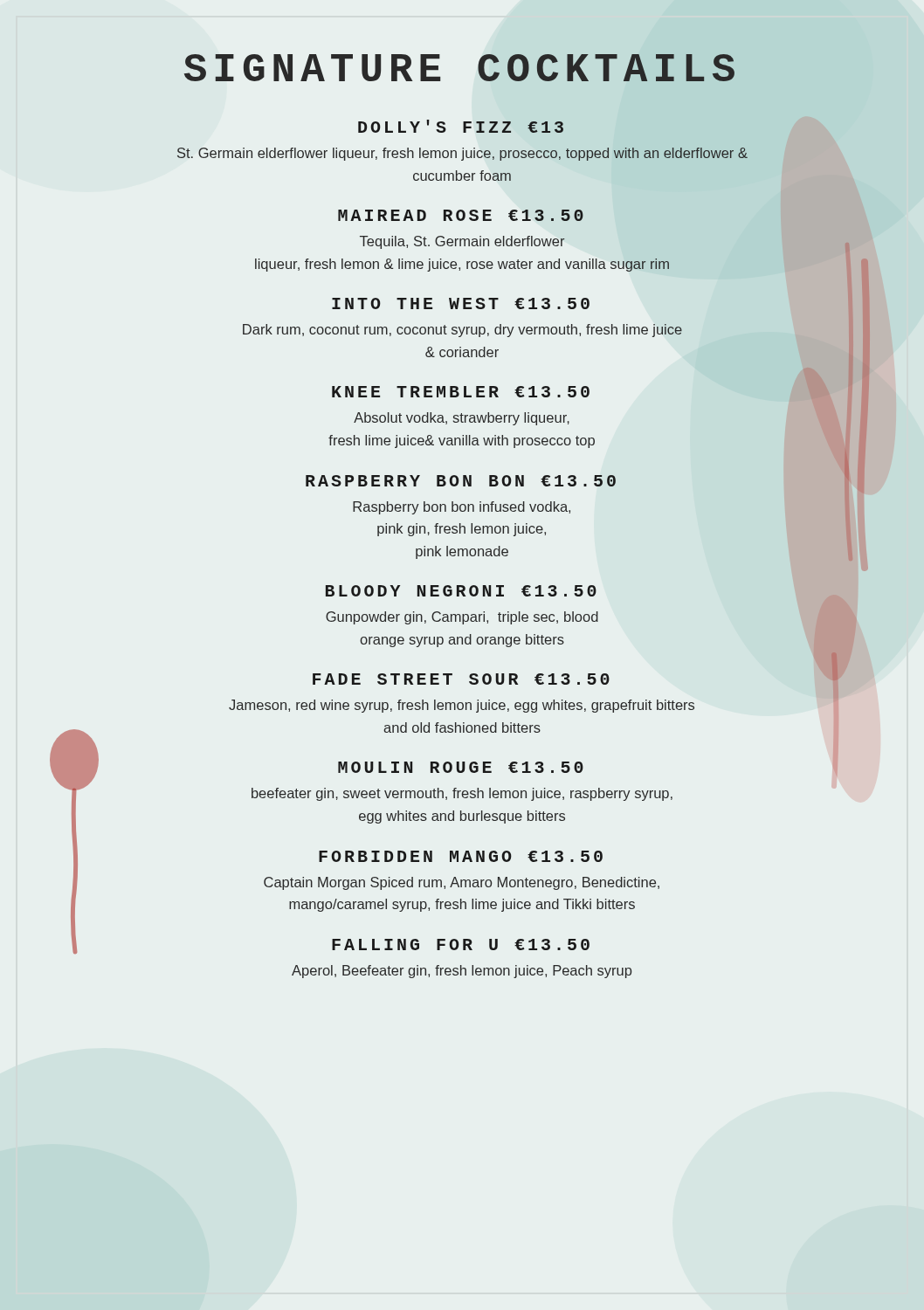Point to the element starting "RASPBERRY BON BON €13.50"

pos(462,481)
